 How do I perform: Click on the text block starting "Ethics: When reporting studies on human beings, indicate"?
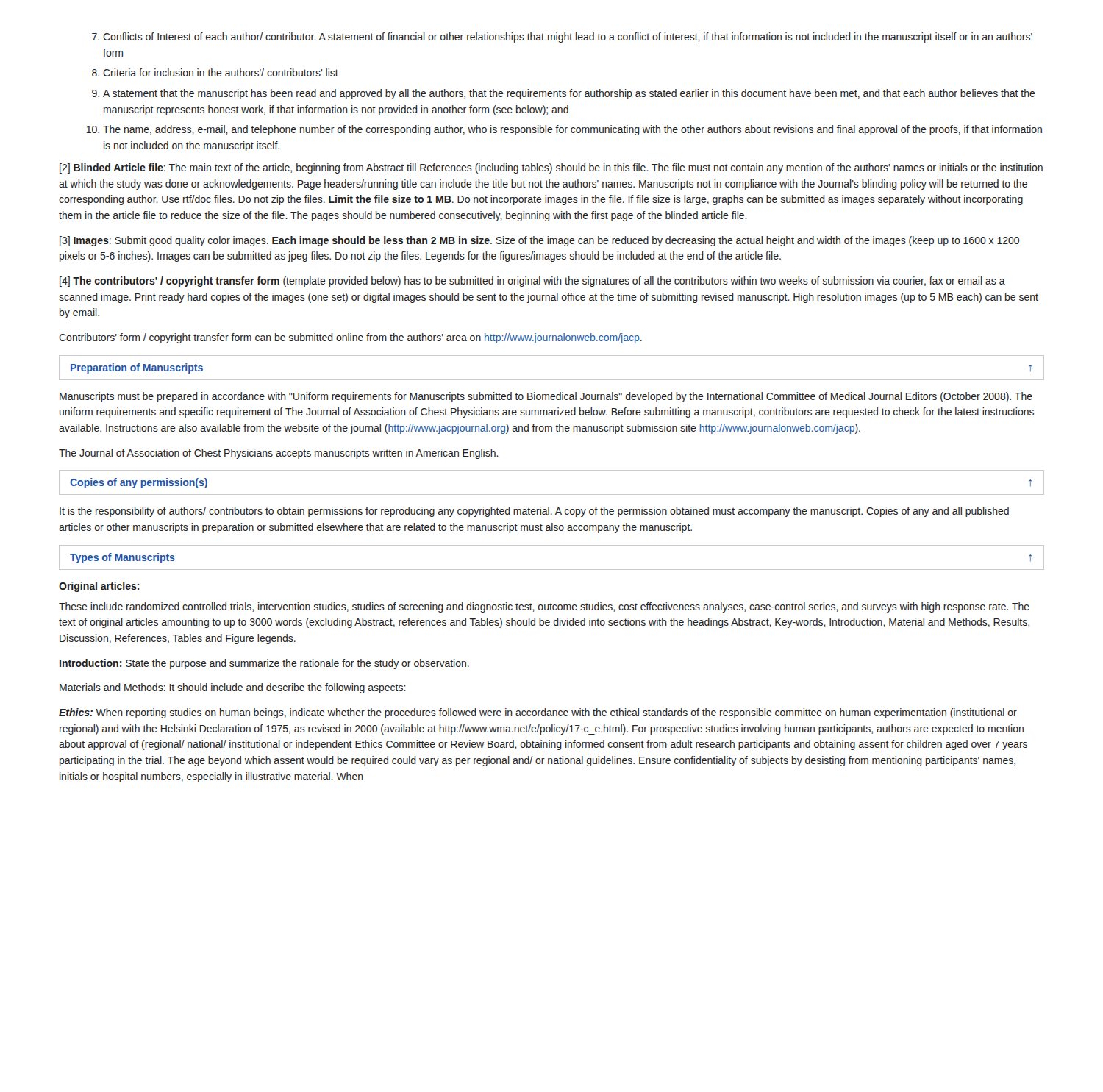pos(543,744)
